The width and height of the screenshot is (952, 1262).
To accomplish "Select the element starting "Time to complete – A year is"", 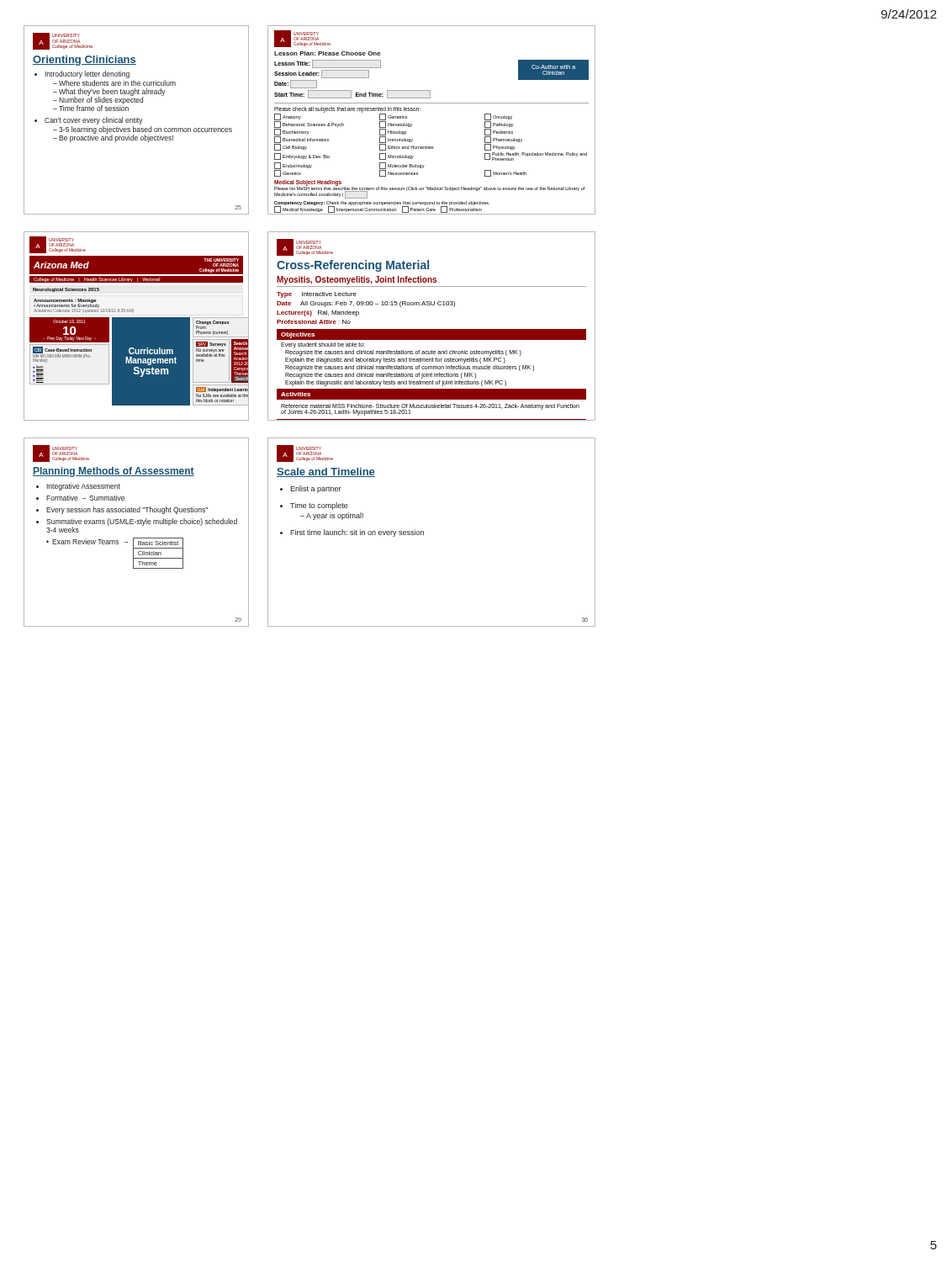I will 319,506.
